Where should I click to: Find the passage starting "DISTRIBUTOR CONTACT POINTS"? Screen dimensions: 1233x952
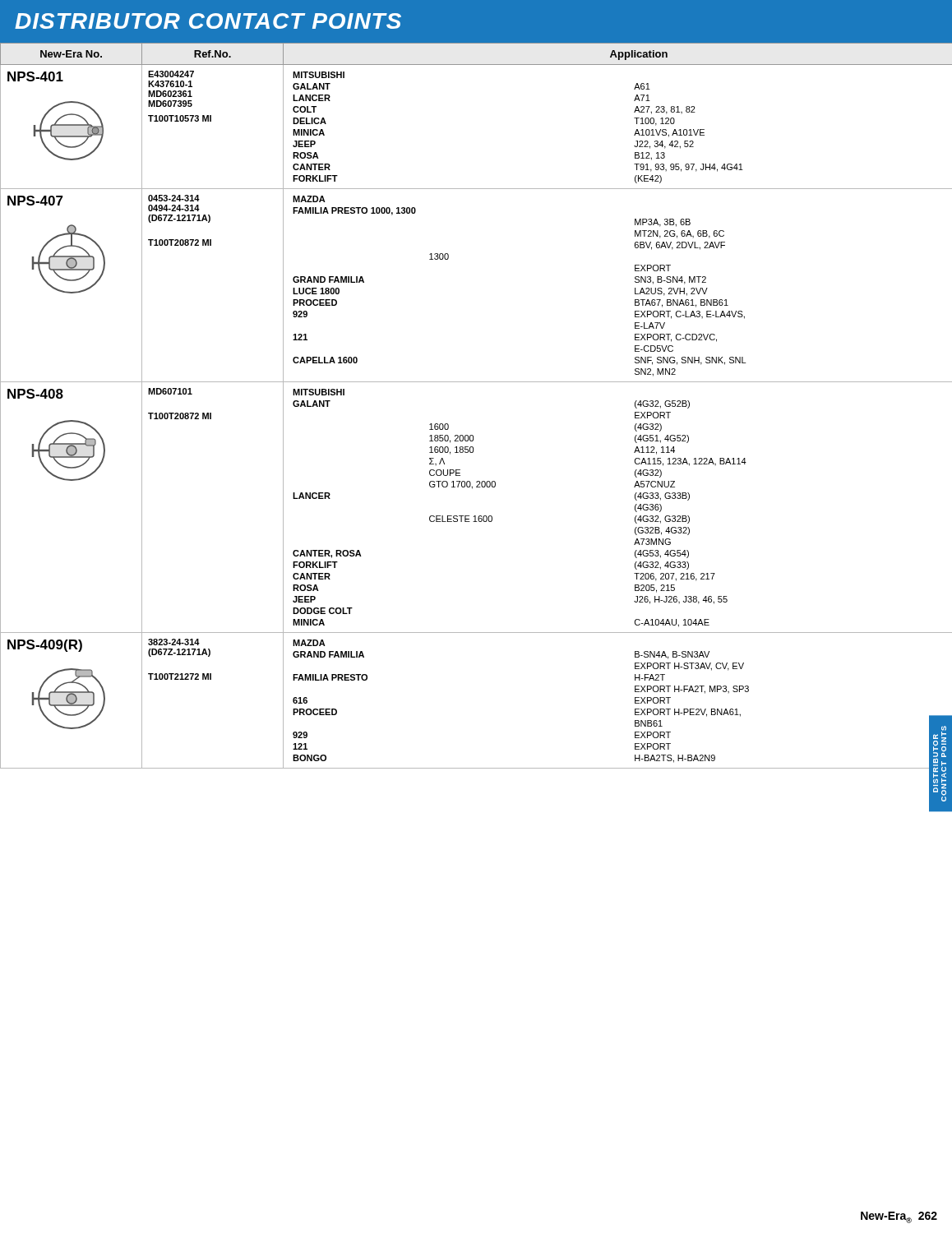pos(208,21)
